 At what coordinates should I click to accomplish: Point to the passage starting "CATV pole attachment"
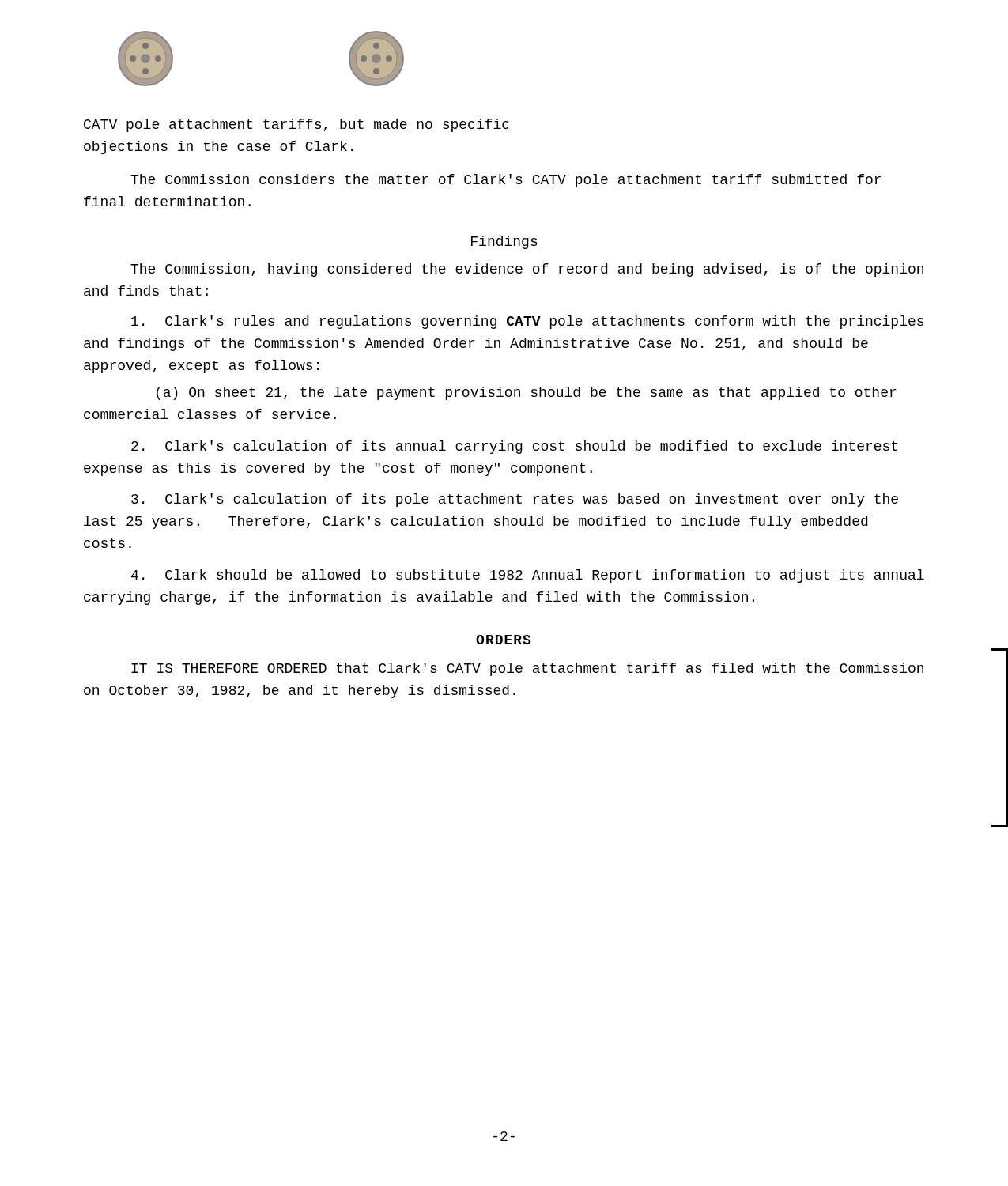(297, 136)
